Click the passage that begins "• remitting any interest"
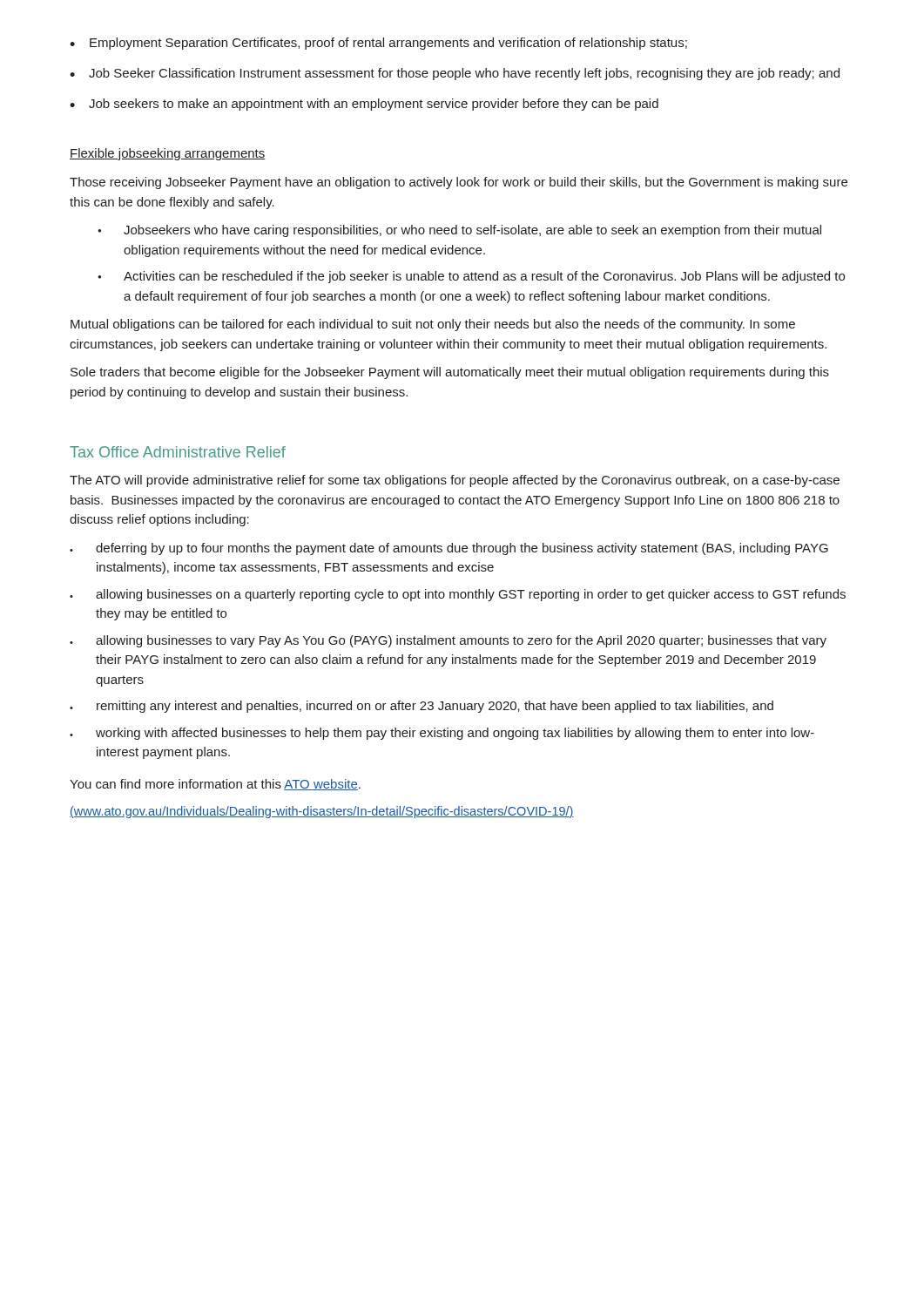The height and width of the screenshot is (1307, 924). pos(462,706)
